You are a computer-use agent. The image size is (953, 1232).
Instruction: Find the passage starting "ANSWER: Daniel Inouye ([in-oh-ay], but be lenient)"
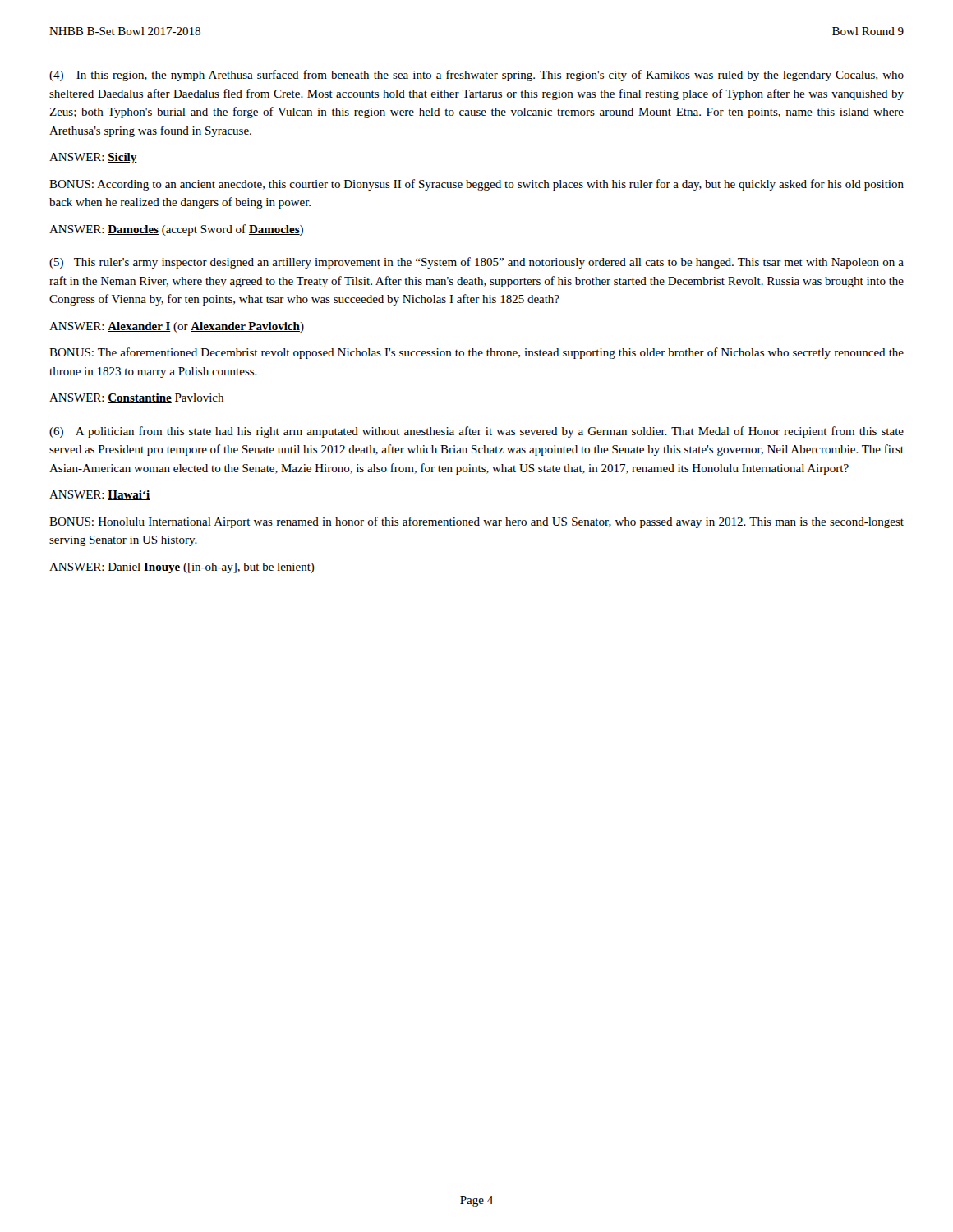182,566
